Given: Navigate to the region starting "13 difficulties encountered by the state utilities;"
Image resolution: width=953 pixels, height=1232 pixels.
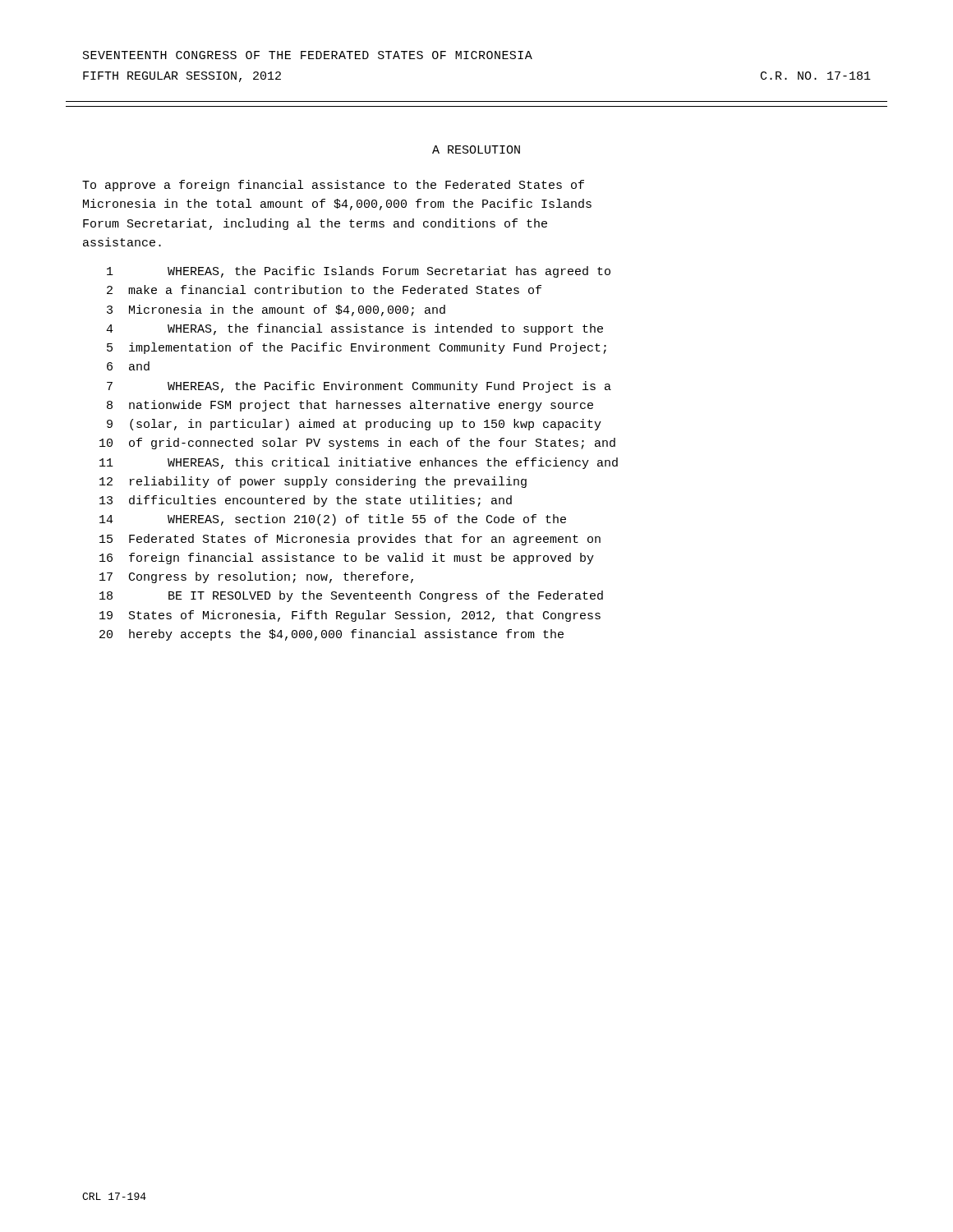Looking at the screenshot, I should pyautogui.click(x=476, y=501).
